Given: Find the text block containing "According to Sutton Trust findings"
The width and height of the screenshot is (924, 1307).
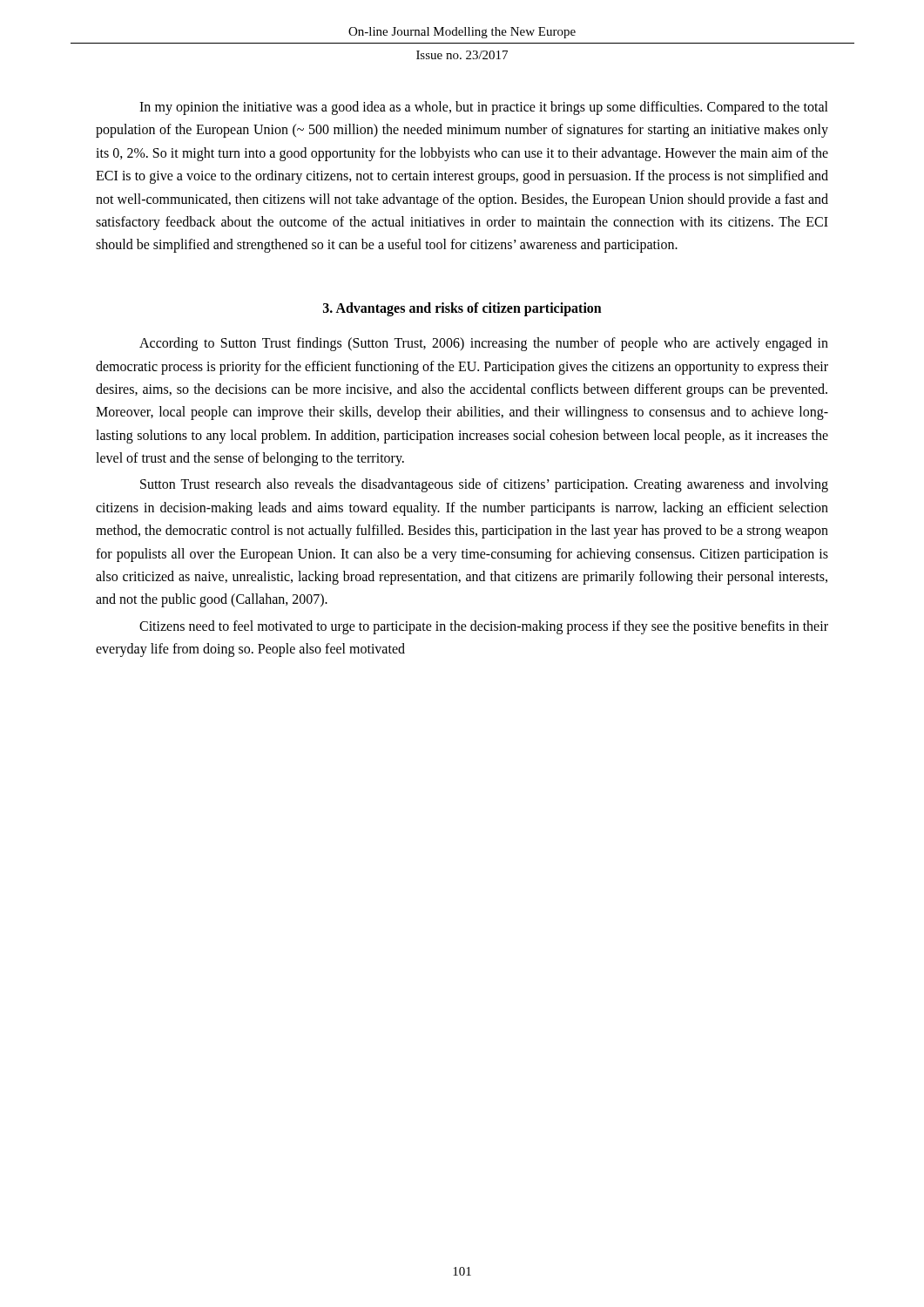Looking at the screenshot, I should pyautogui.click(x=462, y=401).
